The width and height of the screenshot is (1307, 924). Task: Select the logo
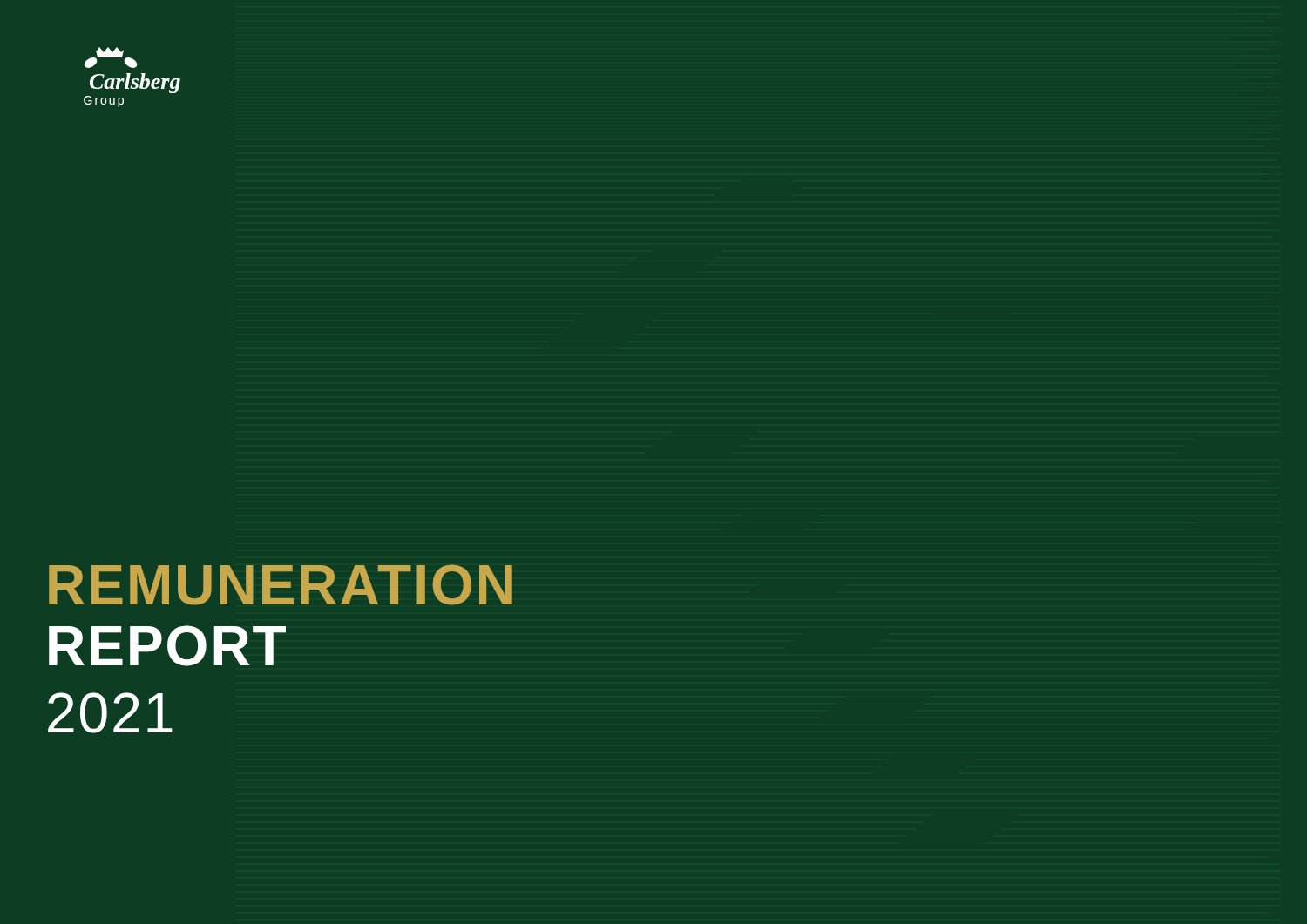point(115,86)
